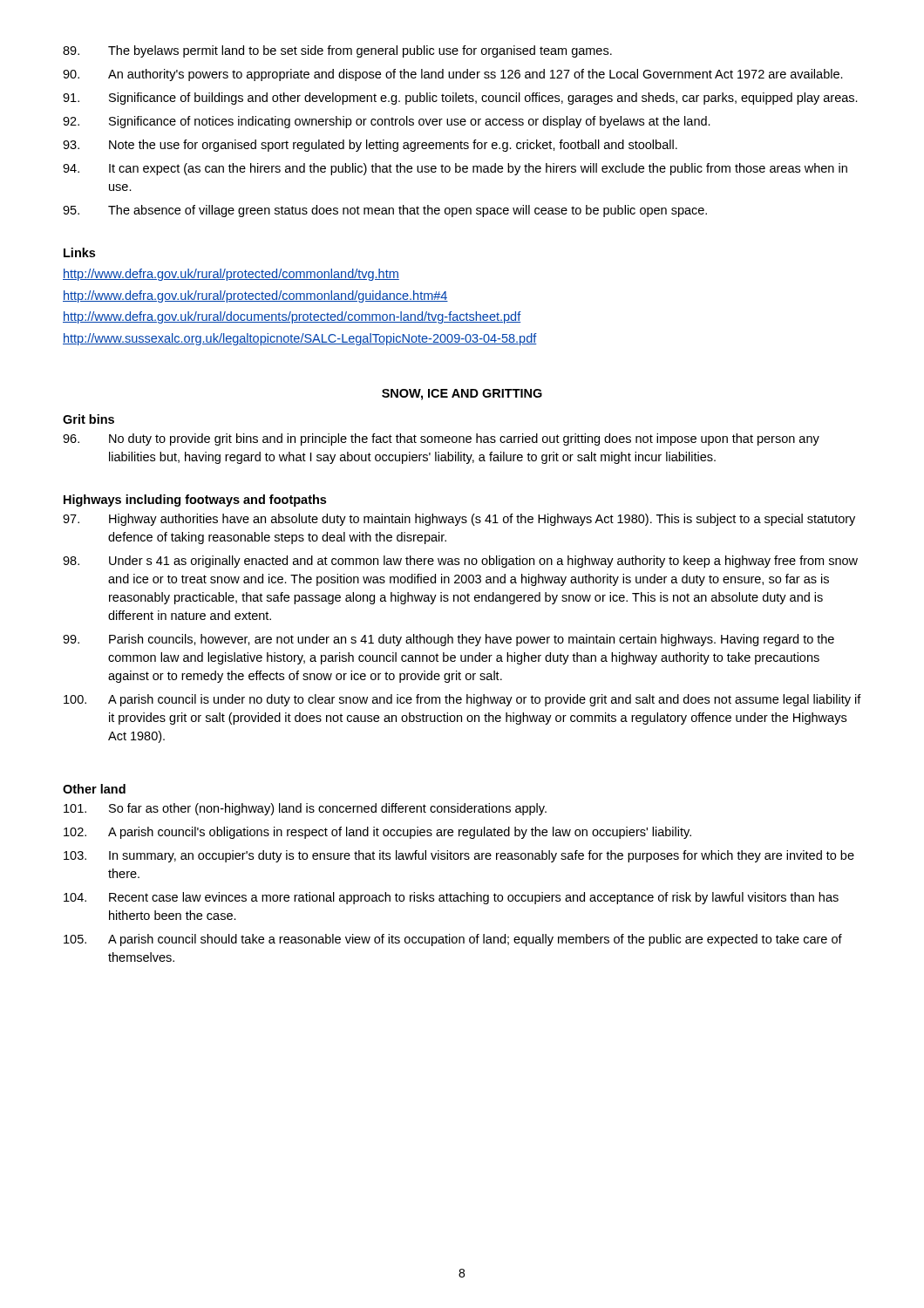
Task: Navigate to the text starting "97. Highway authorities have an absolute"
Action: coord(462,528)
